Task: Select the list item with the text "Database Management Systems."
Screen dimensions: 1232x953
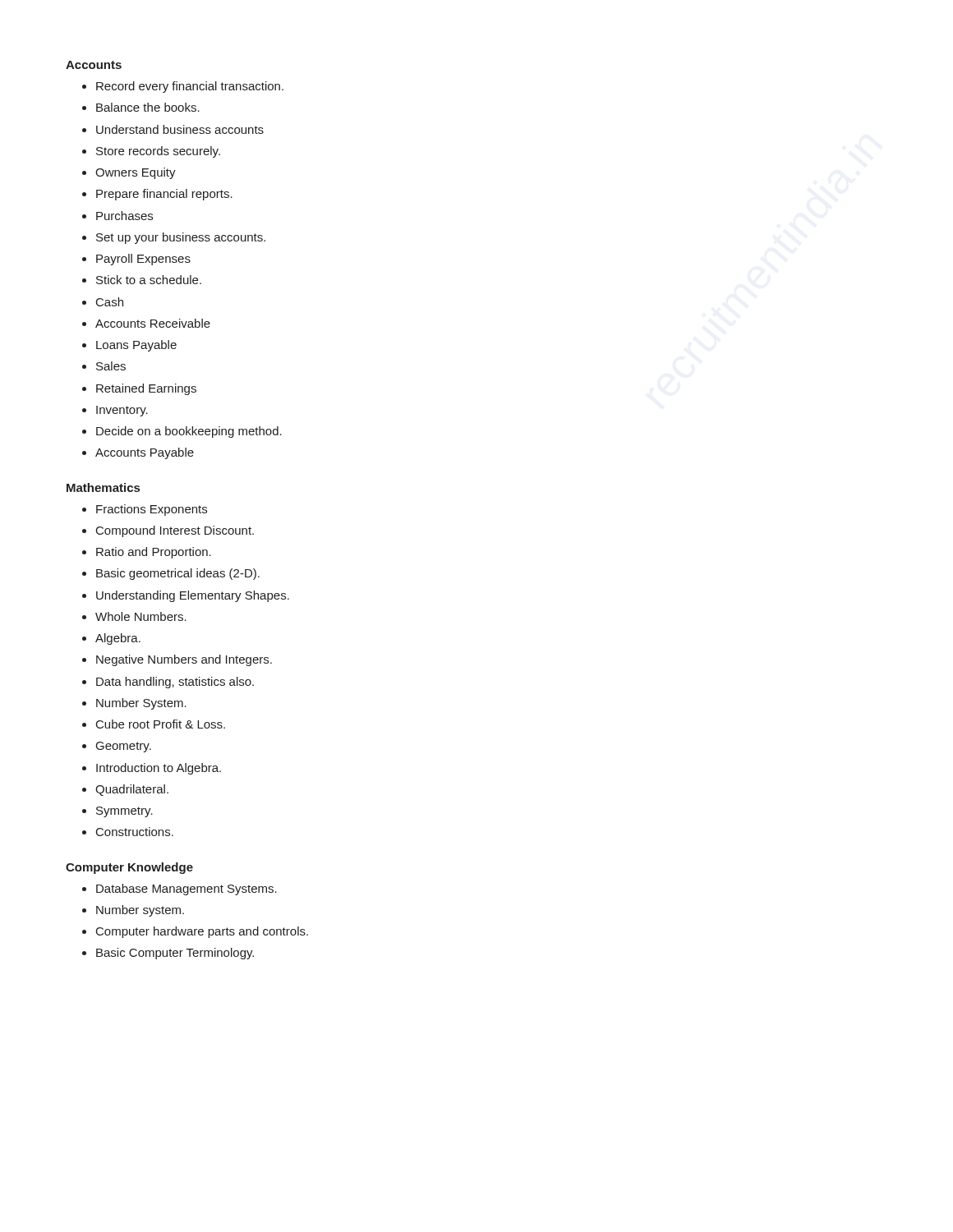Action: (x=186, y=890)
